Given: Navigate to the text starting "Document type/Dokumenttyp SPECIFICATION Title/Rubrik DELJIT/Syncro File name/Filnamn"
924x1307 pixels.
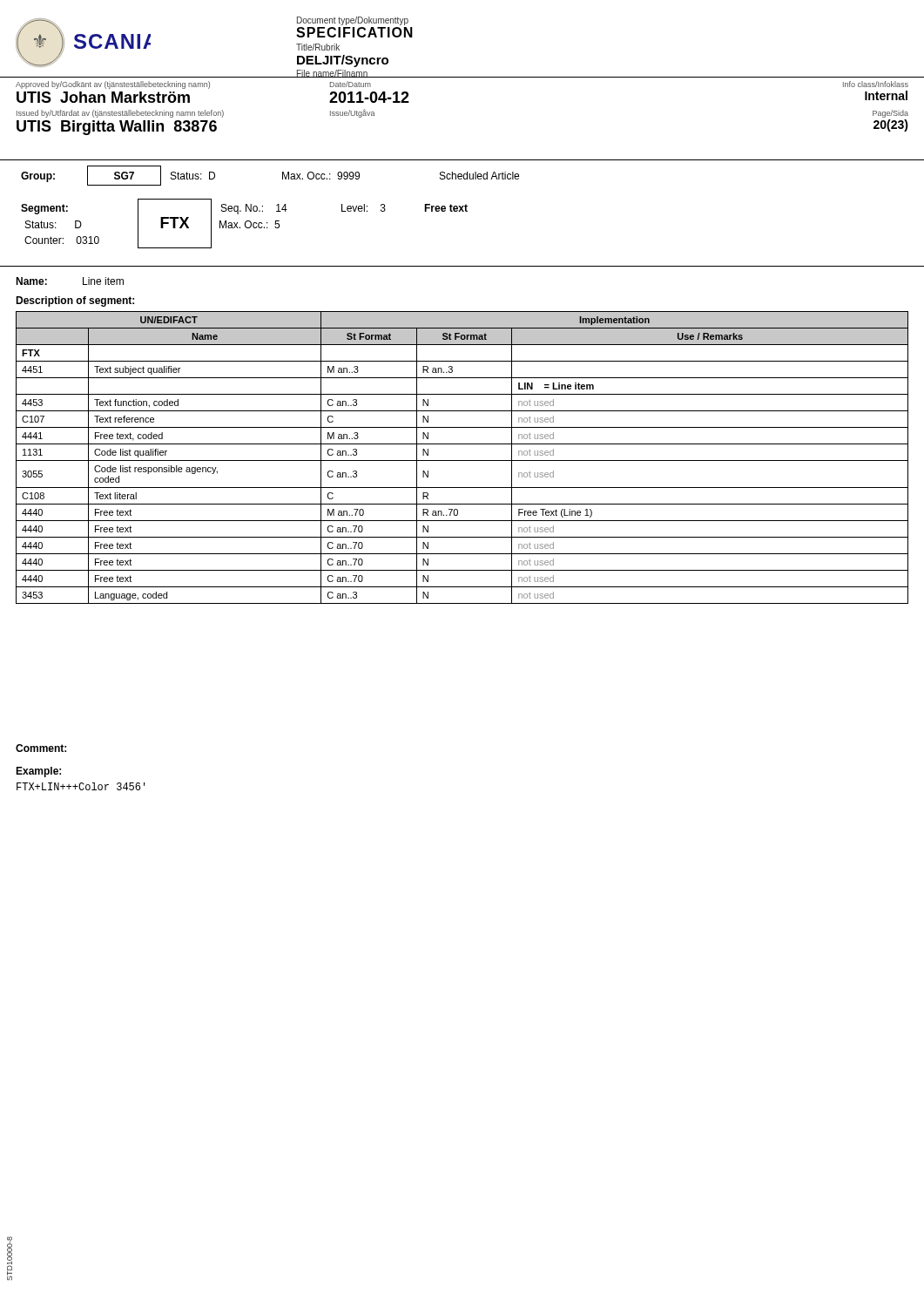Looking at the screenshot, I should pyautogui.click(x=355, y=47).
